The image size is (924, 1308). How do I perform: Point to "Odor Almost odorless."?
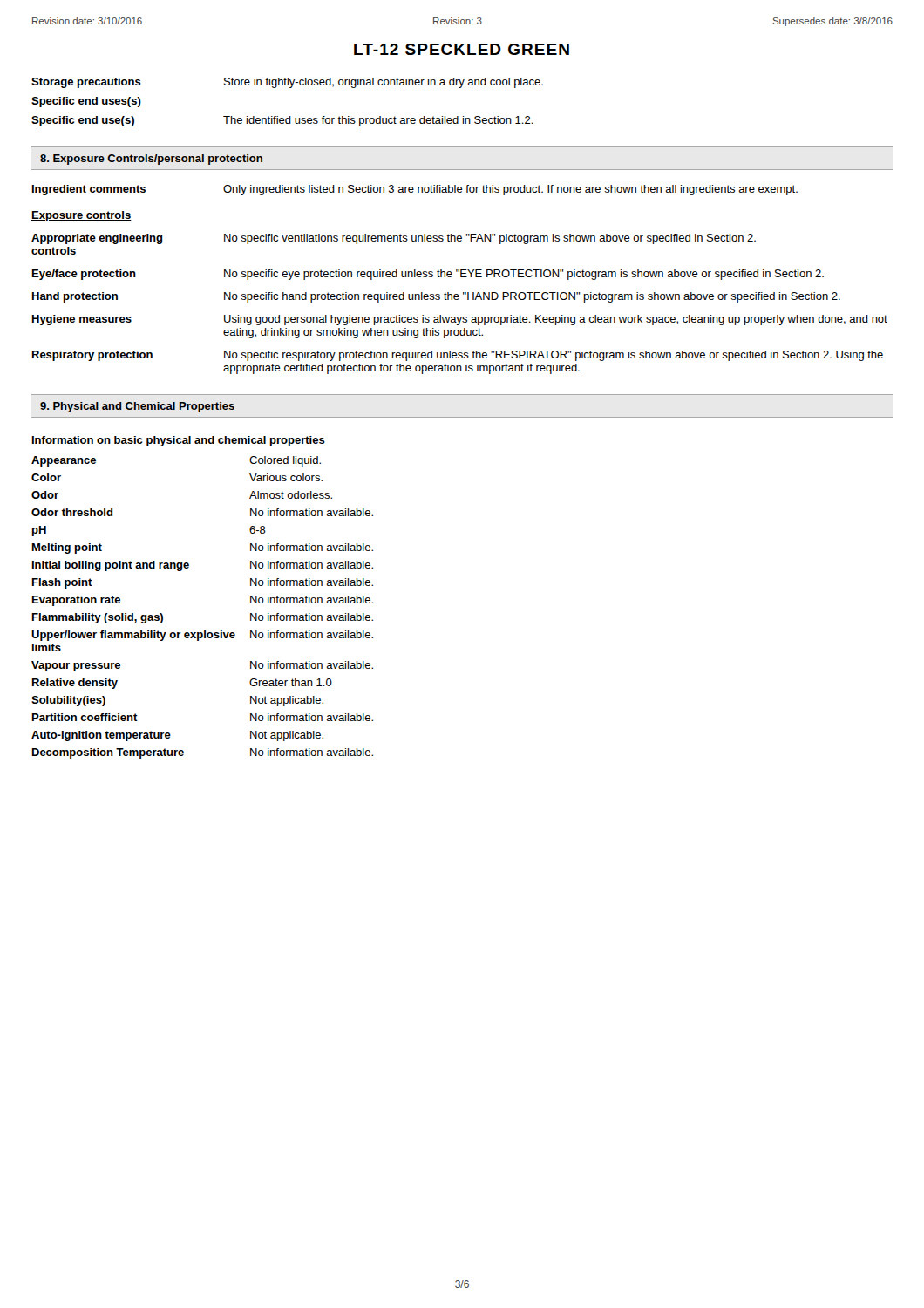pos(42,495)
